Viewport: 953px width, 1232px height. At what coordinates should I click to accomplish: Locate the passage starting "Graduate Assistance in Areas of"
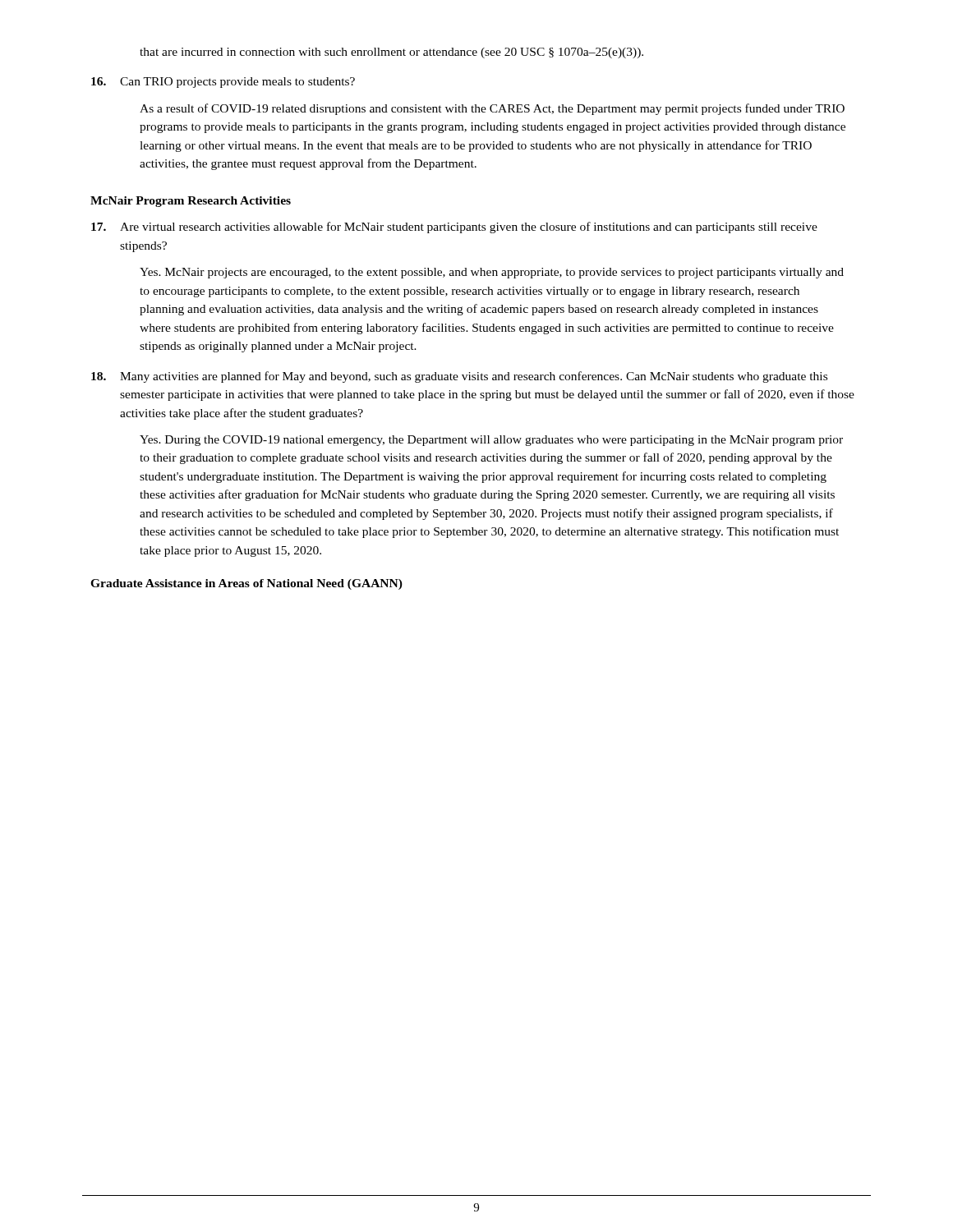coord(246,583)
